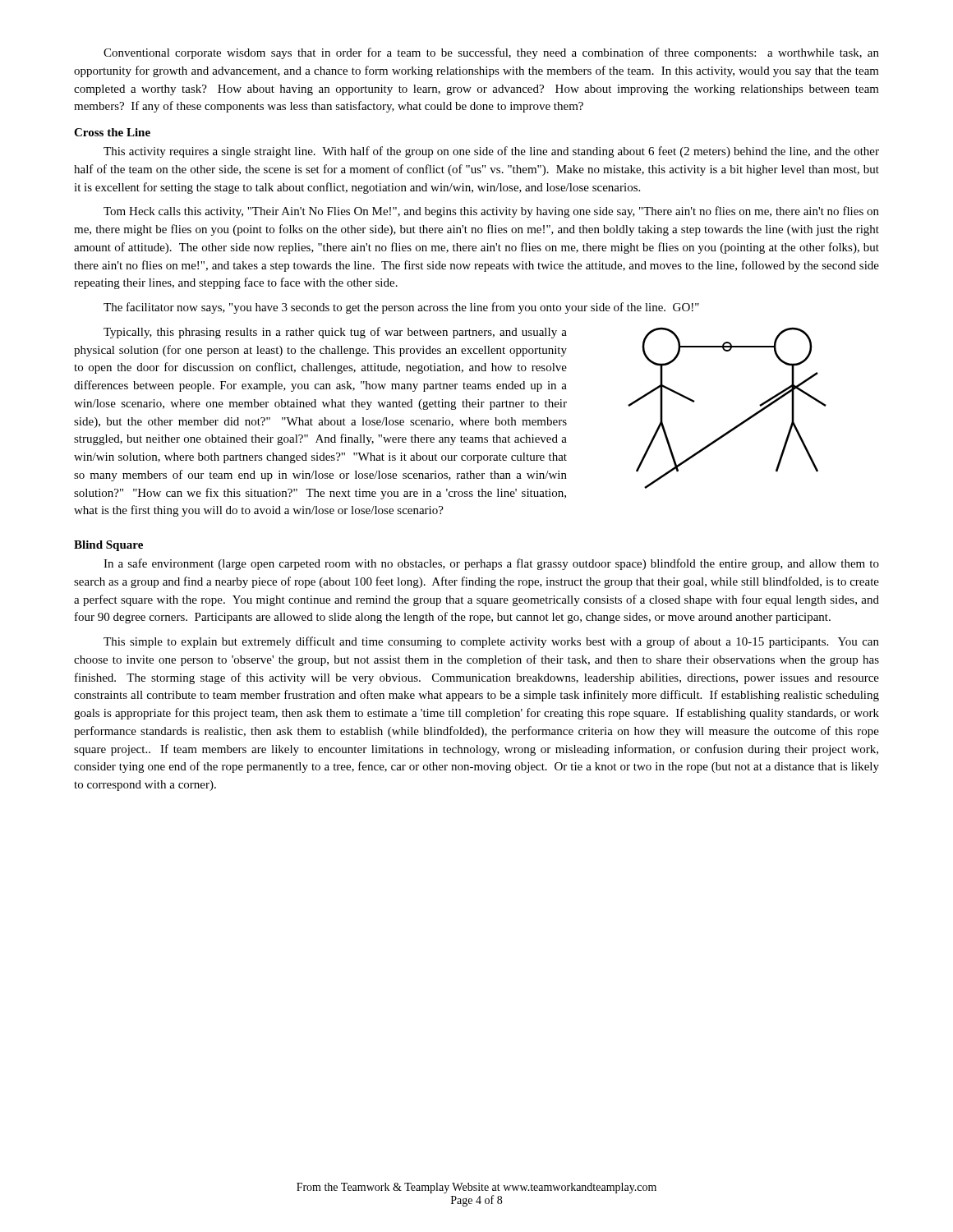Find the text block with the text "Conventional corporate wisdom says that"
The image size is (953, 1232).
[476, 79]
